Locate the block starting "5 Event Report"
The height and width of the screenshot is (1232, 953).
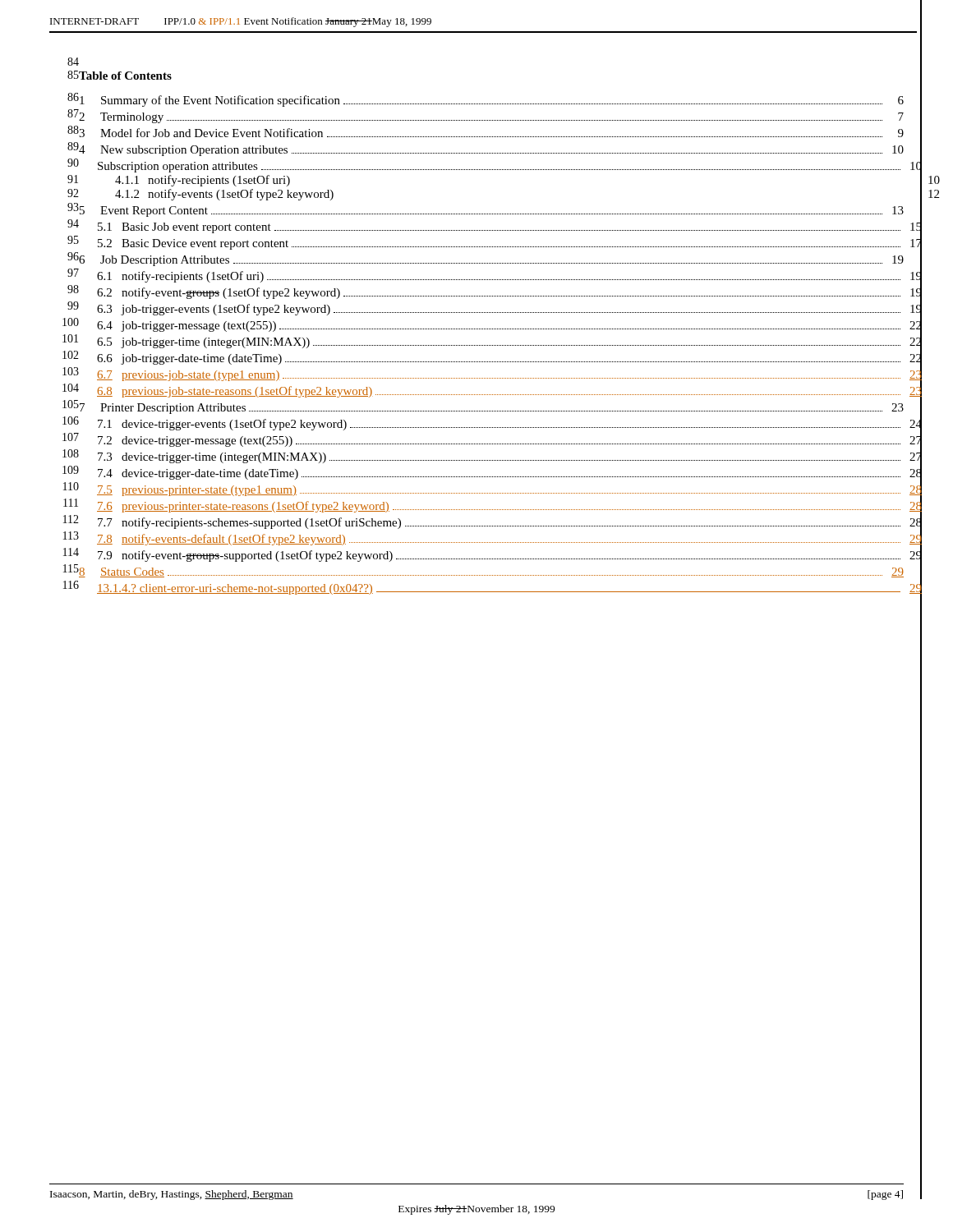coord(491,209)
